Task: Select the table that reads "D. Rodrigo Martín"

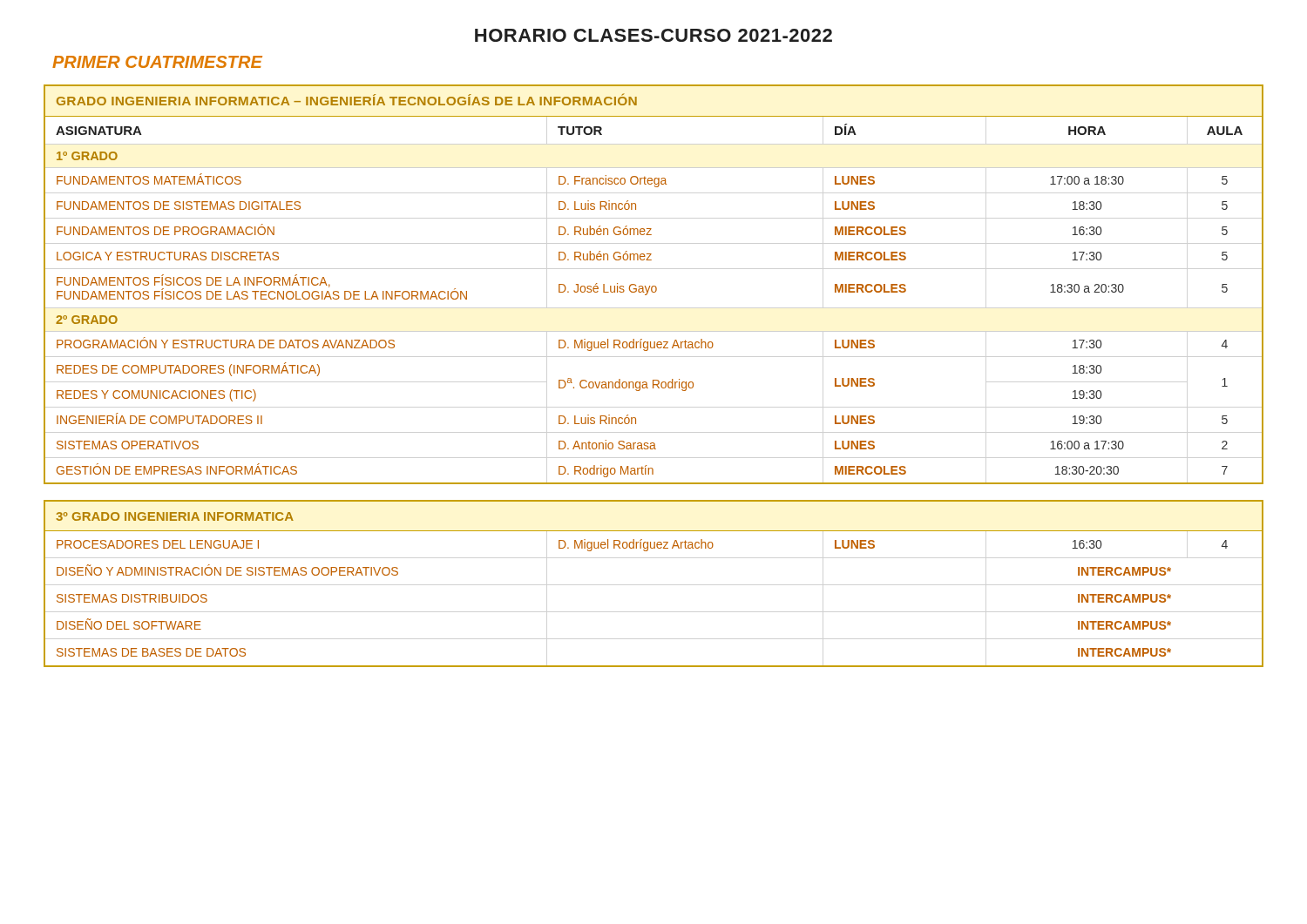Action: coord(654,284)
